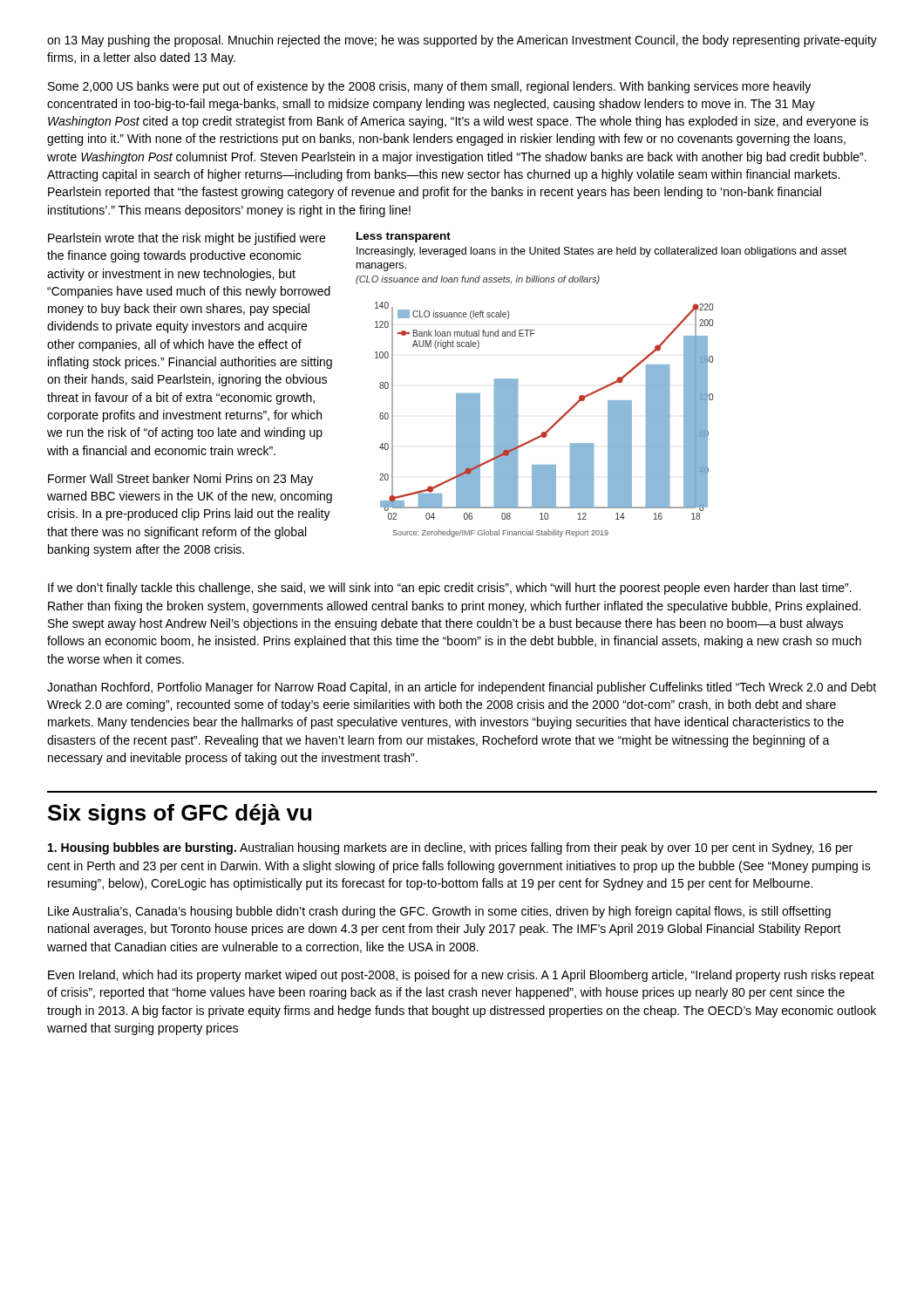924x1308 pixels.
Task: Navigate to the passage starting "Six signs of GFC déjà vu"
Action: [180, 814]
